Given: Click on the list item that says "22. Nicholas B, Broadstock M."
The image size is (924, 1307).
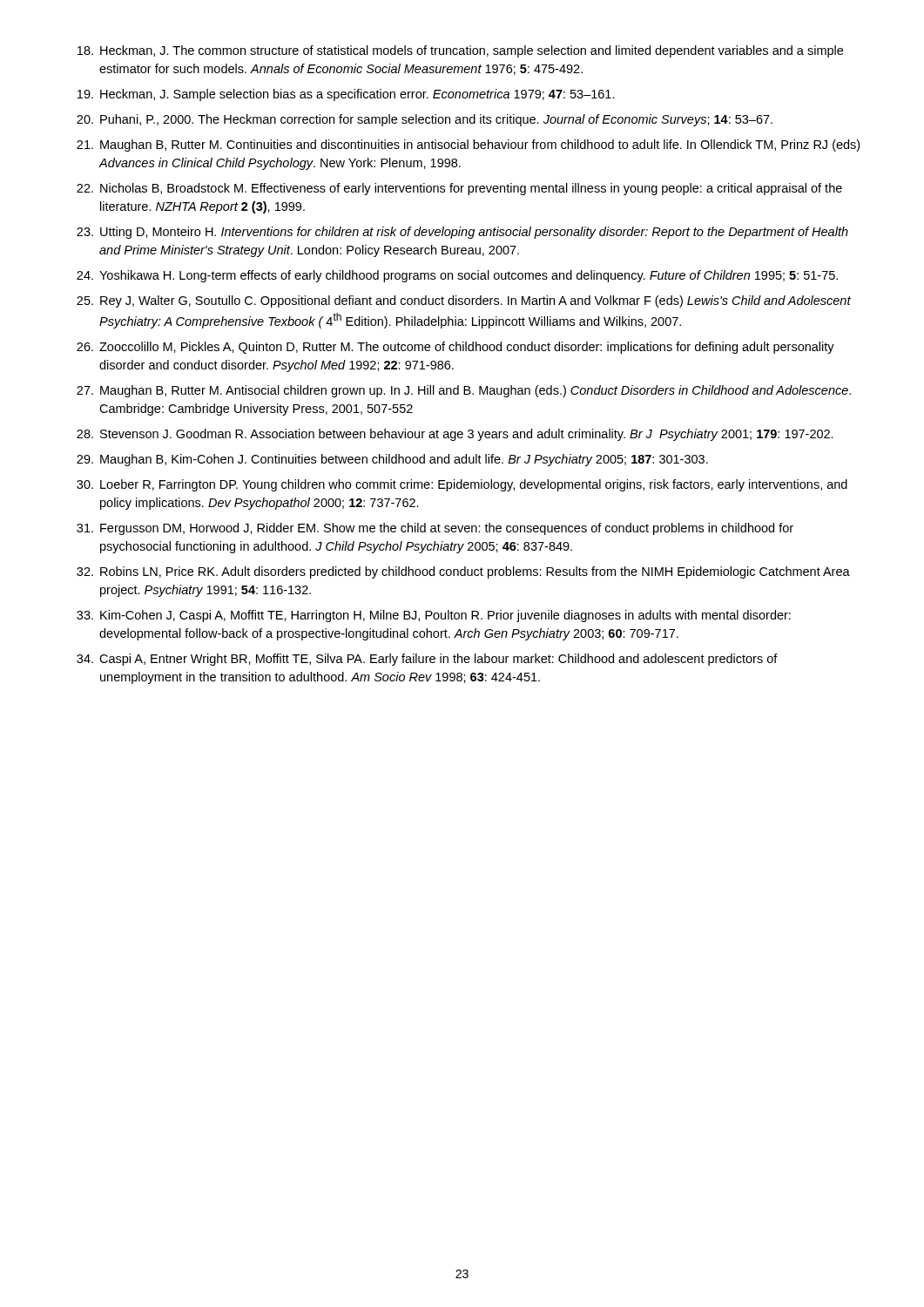Looking at the screenshot, I should (x=462, y=198).
